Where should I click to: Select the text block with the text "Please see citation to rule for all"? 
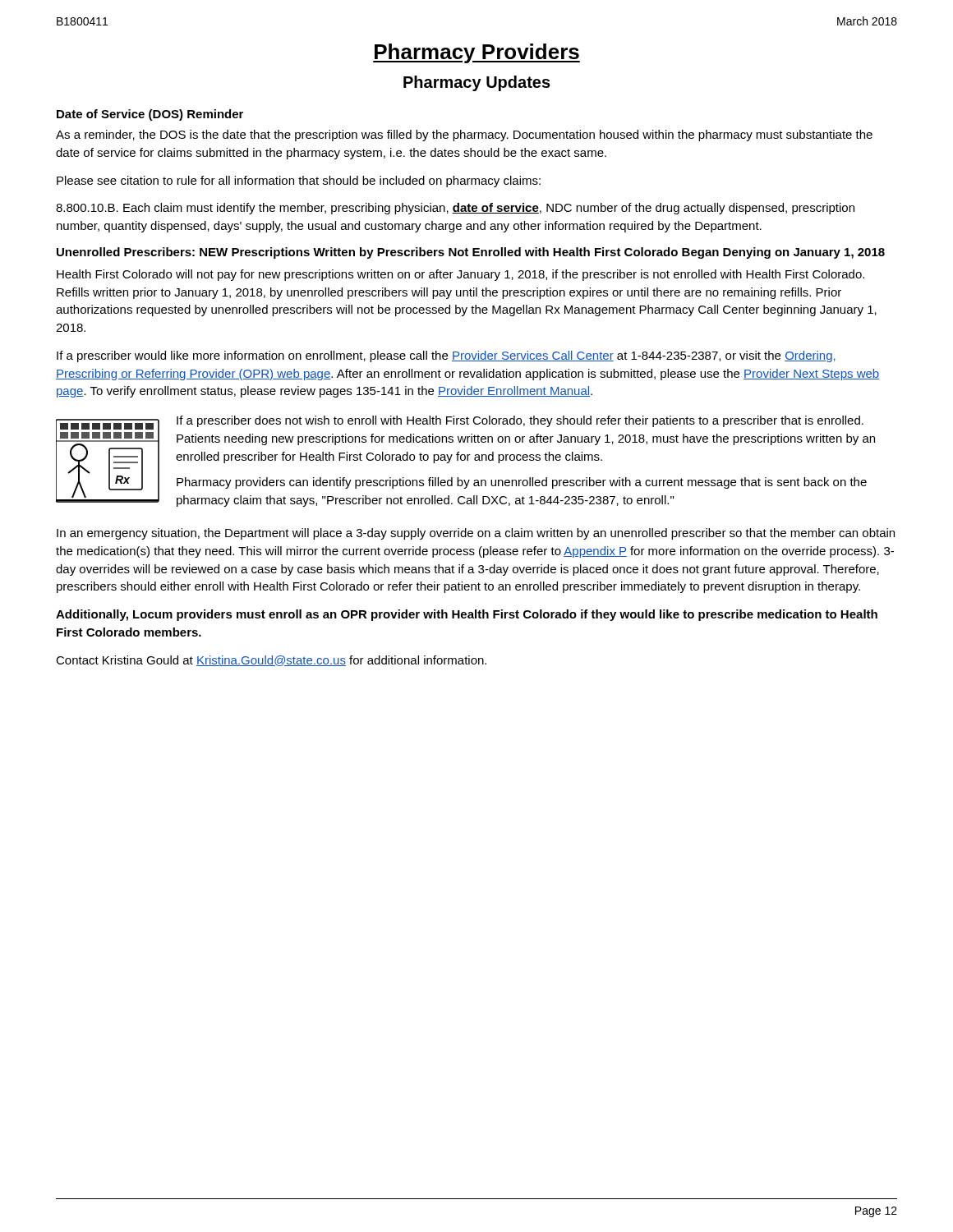coord(299,180)
